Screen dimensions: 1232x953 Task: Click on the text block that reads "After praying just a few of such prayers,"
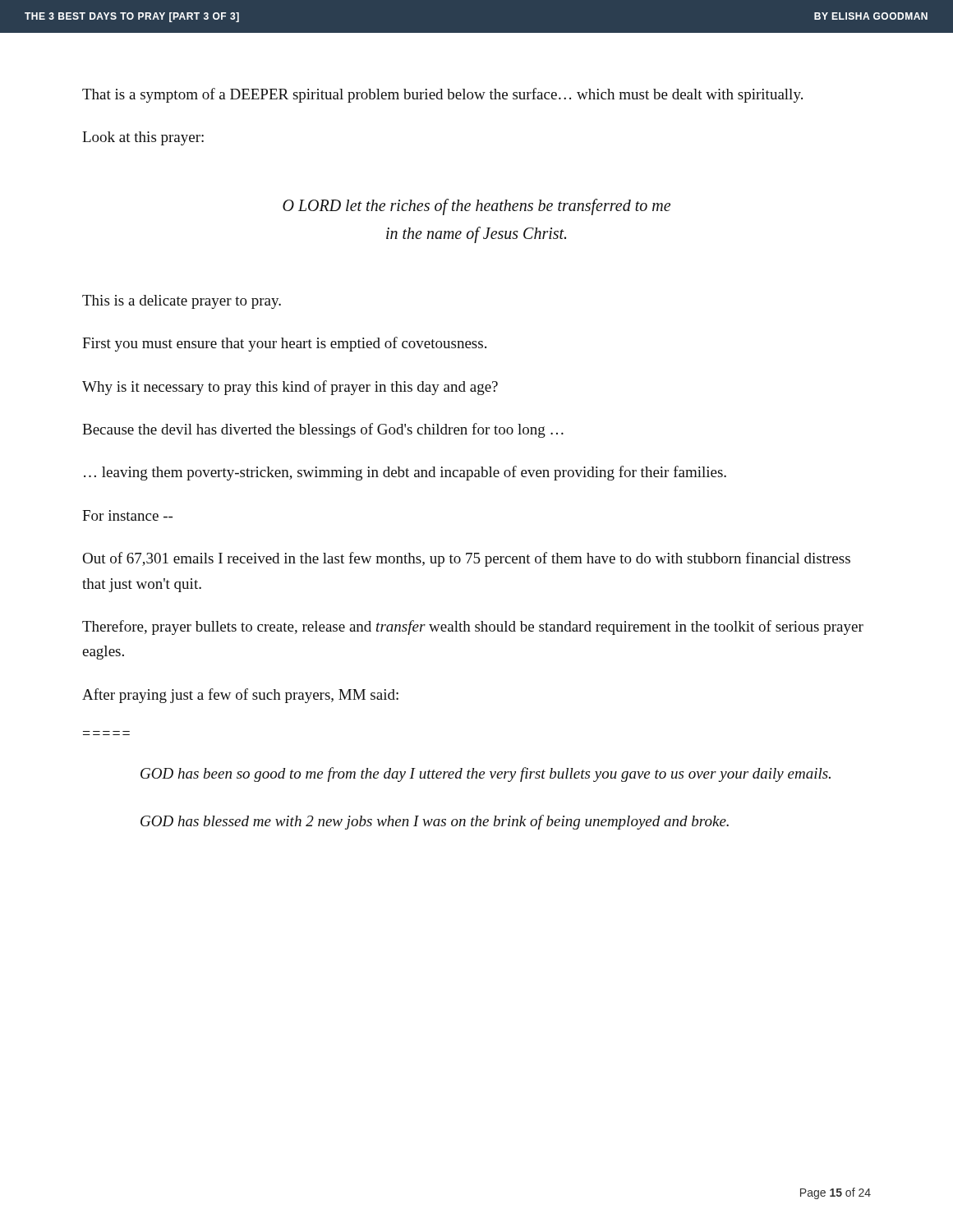[x=241, y=694]
